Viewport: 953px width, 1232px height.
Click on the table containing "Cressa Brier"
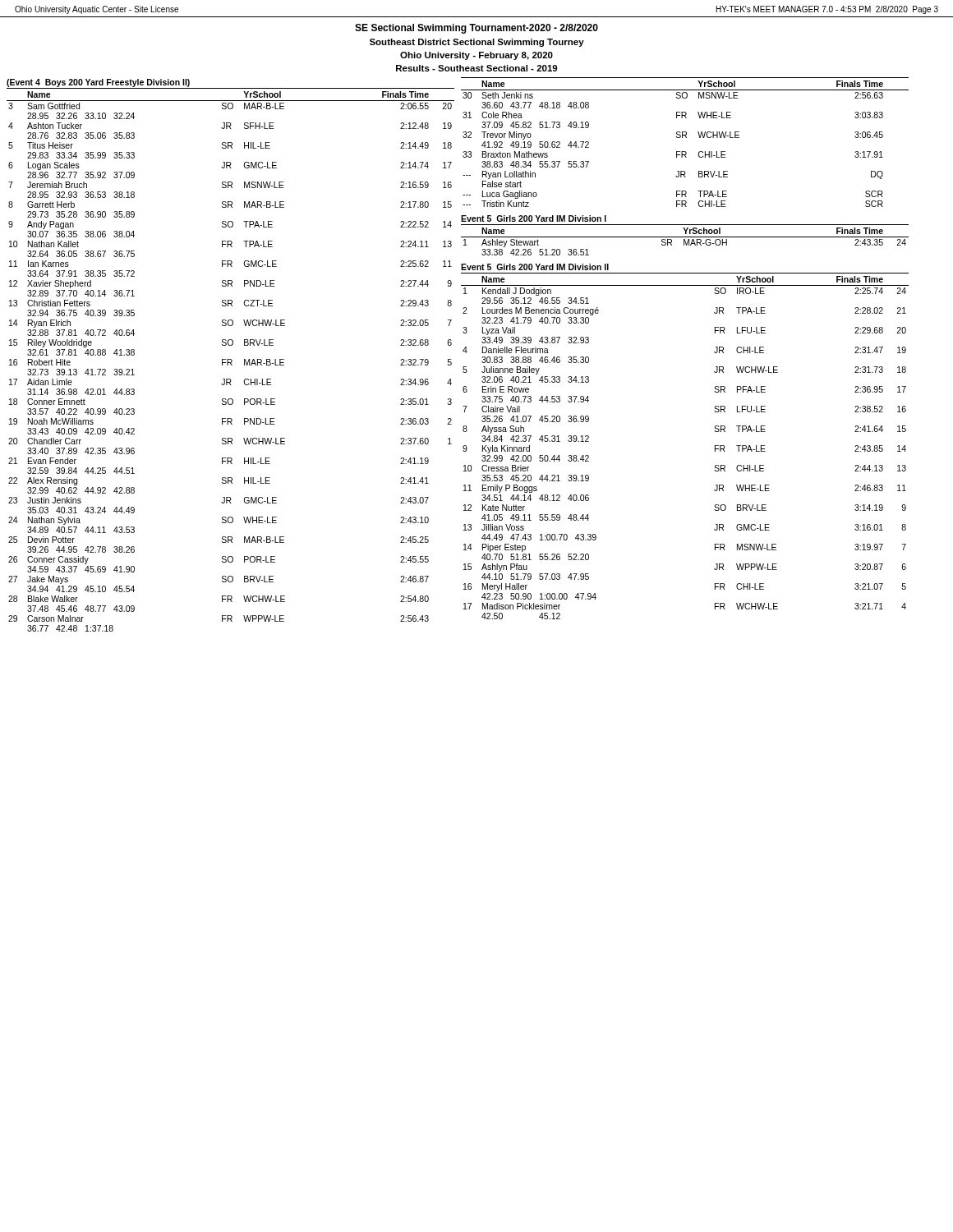685,447
